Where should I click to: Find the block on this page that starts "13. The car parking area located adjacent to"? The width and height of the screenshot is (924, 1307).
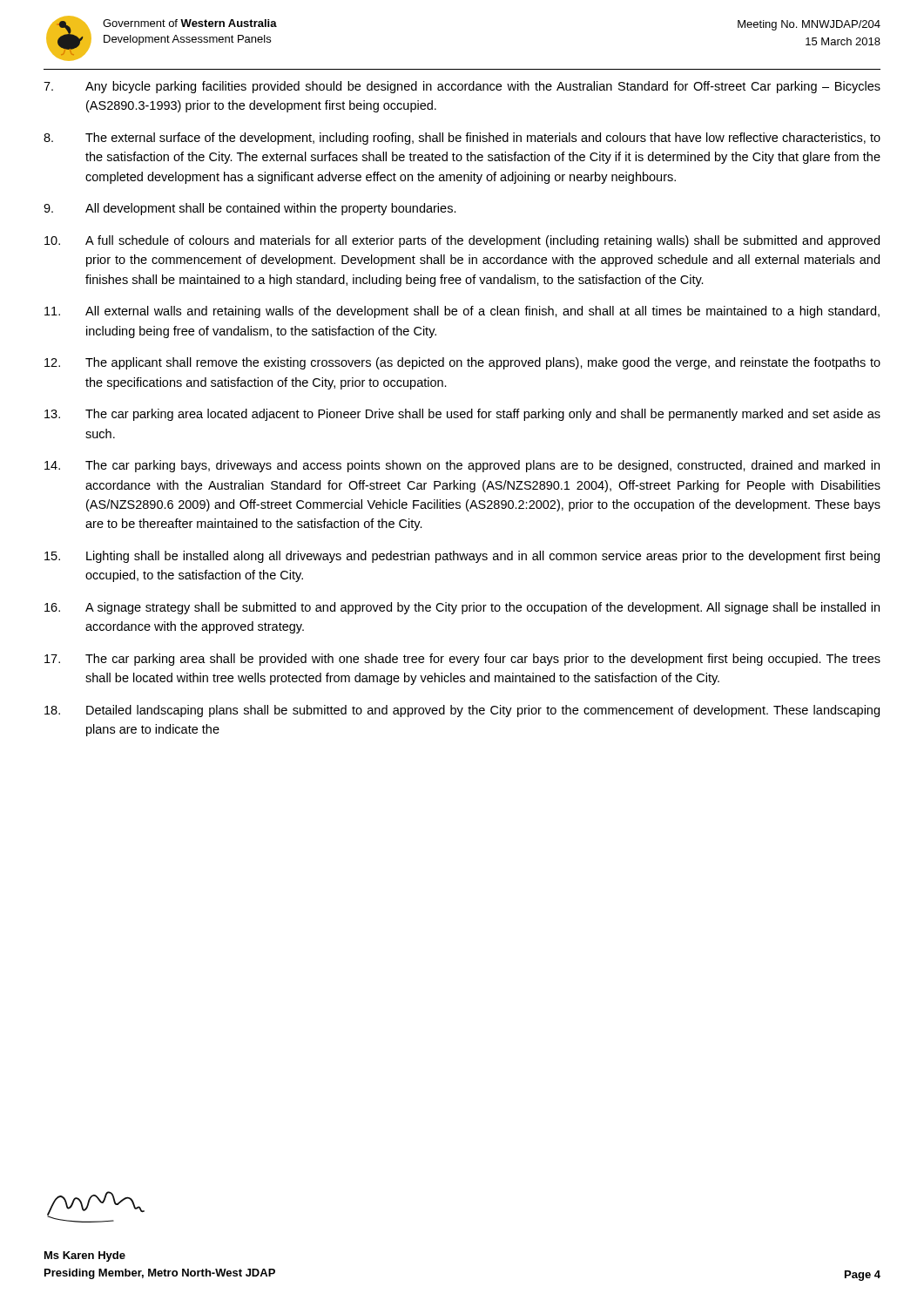tap(462, 424)
